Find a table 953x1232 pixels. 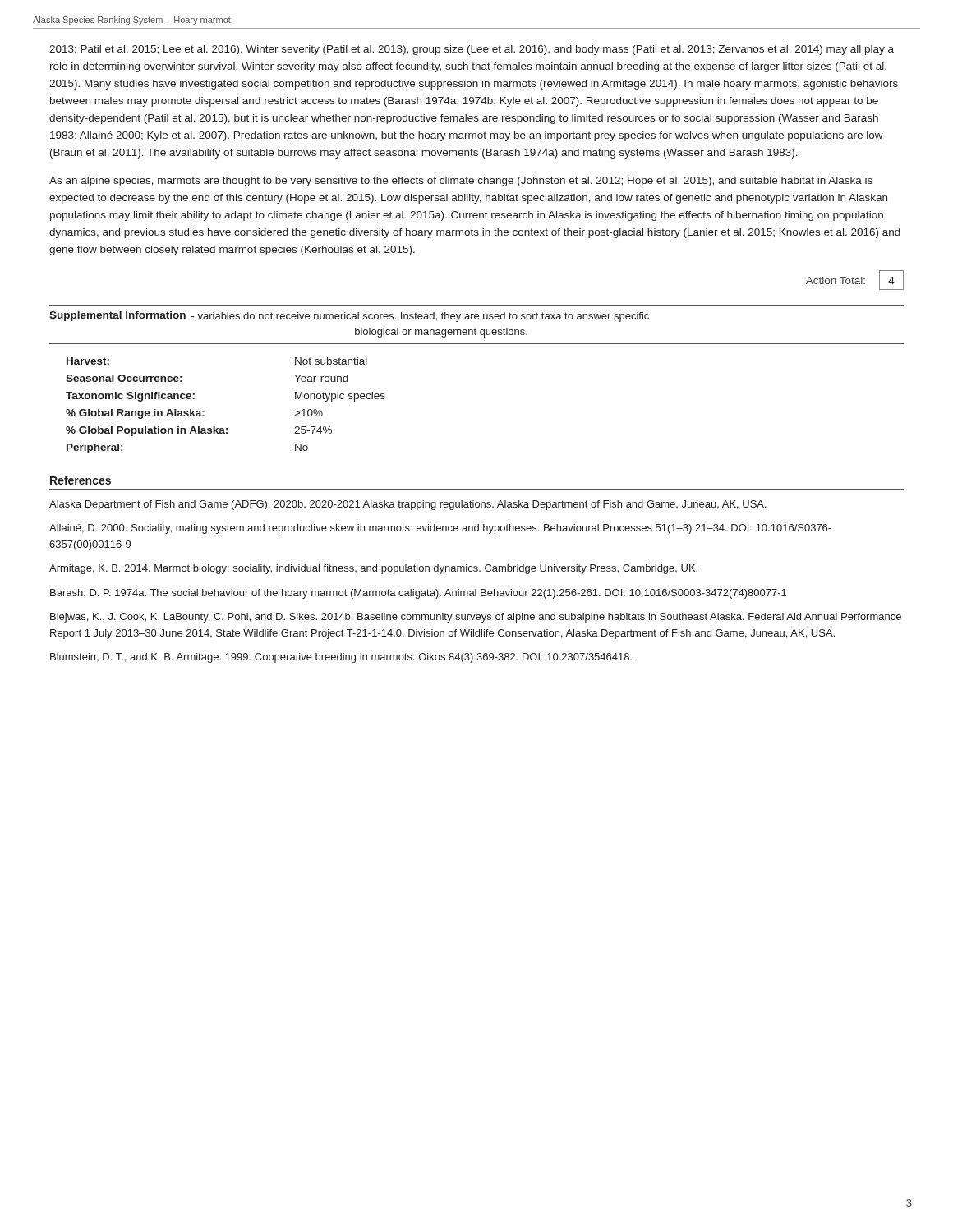tap(485, 404)
